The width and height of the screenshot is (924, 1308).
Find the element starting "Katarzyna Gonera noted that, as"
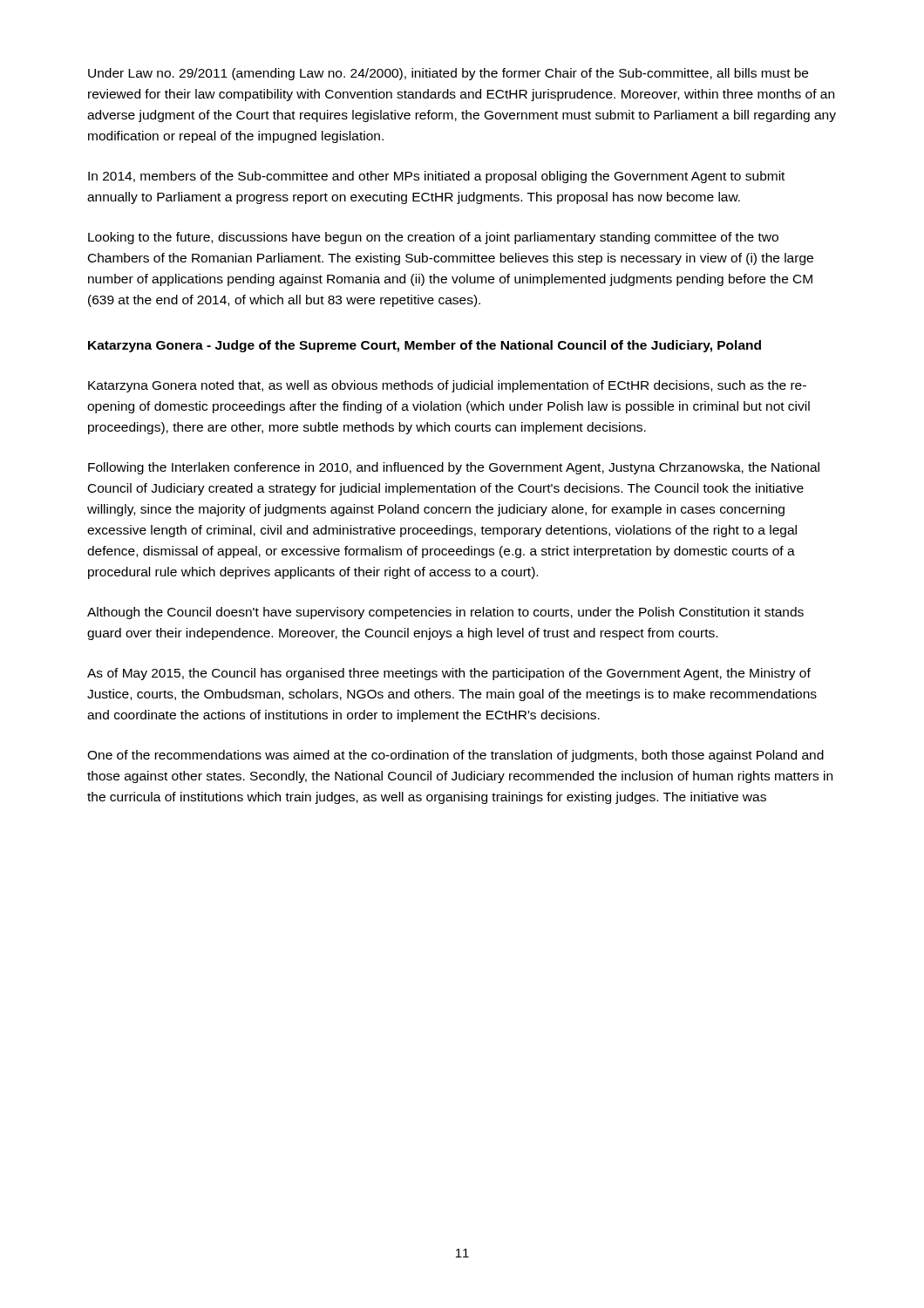pos(449,406)
